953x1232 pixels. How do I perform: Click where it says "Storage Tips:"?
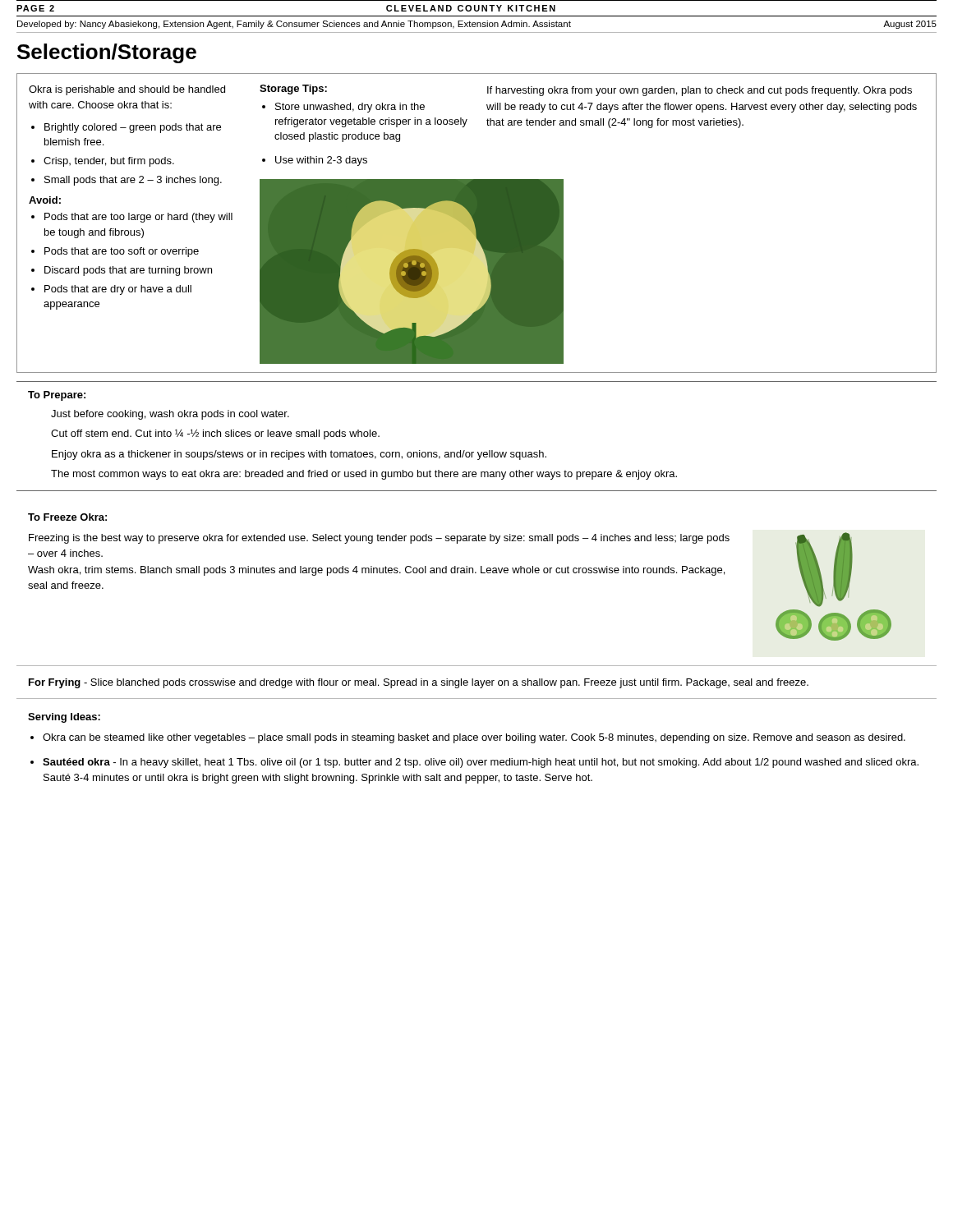pos(294,88)
